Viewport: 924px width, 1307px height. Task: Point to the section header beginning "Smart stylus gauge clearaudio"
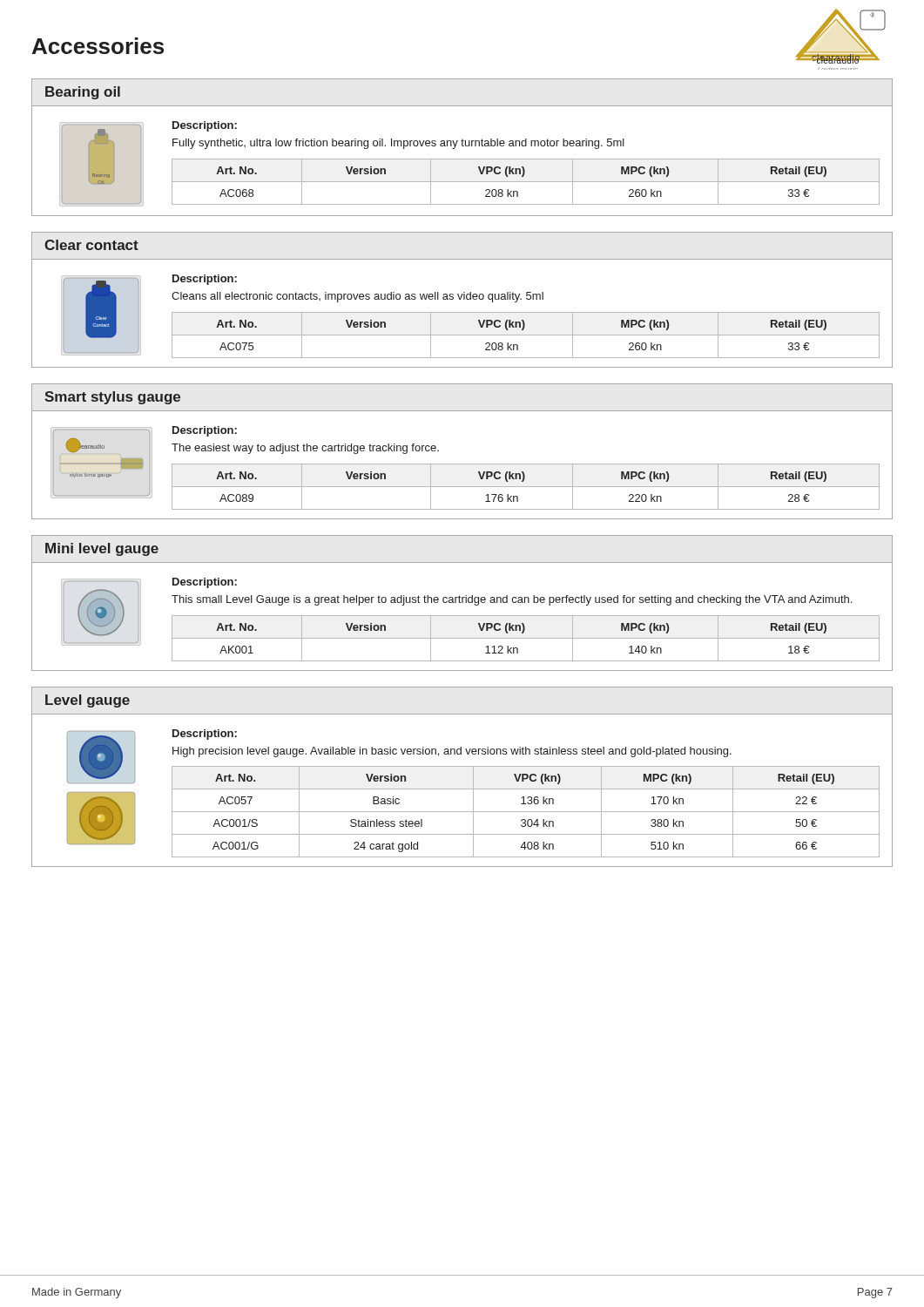tap(462, 451)
